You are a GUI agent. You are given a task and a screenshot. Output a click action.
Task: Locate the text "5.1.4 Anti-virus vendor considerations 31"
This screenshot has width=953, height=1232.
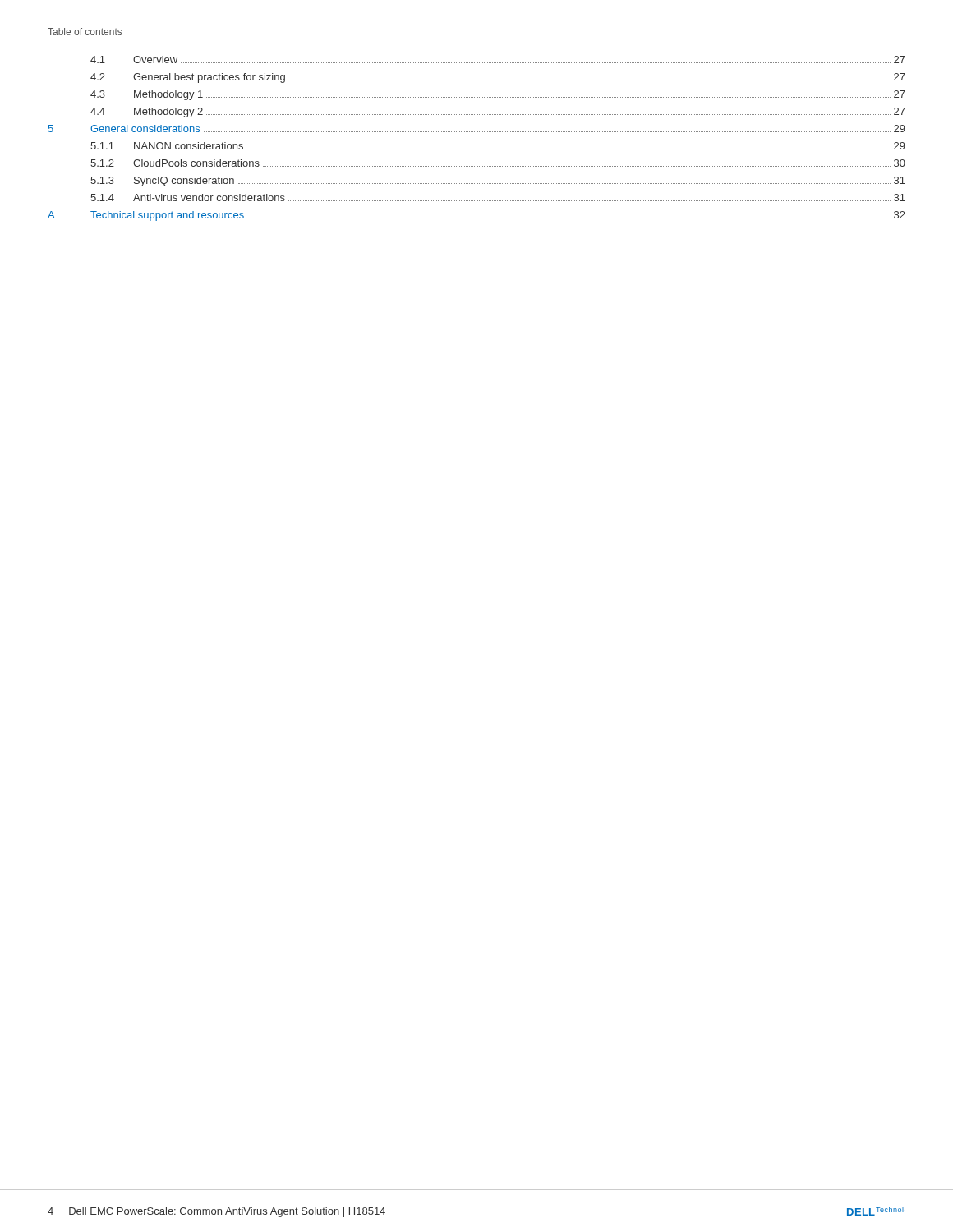[498, 197]
